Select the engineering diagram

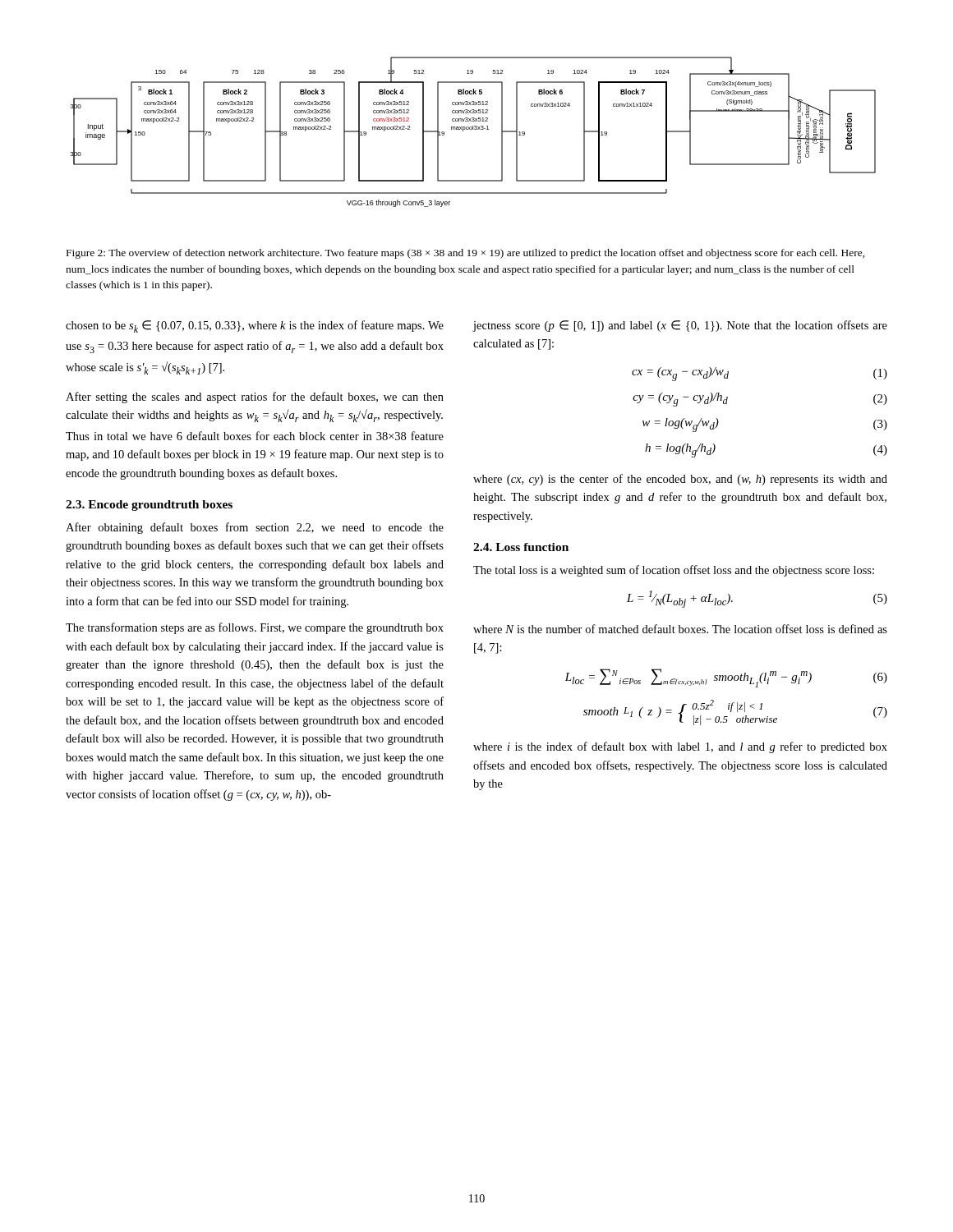(476, 144)
